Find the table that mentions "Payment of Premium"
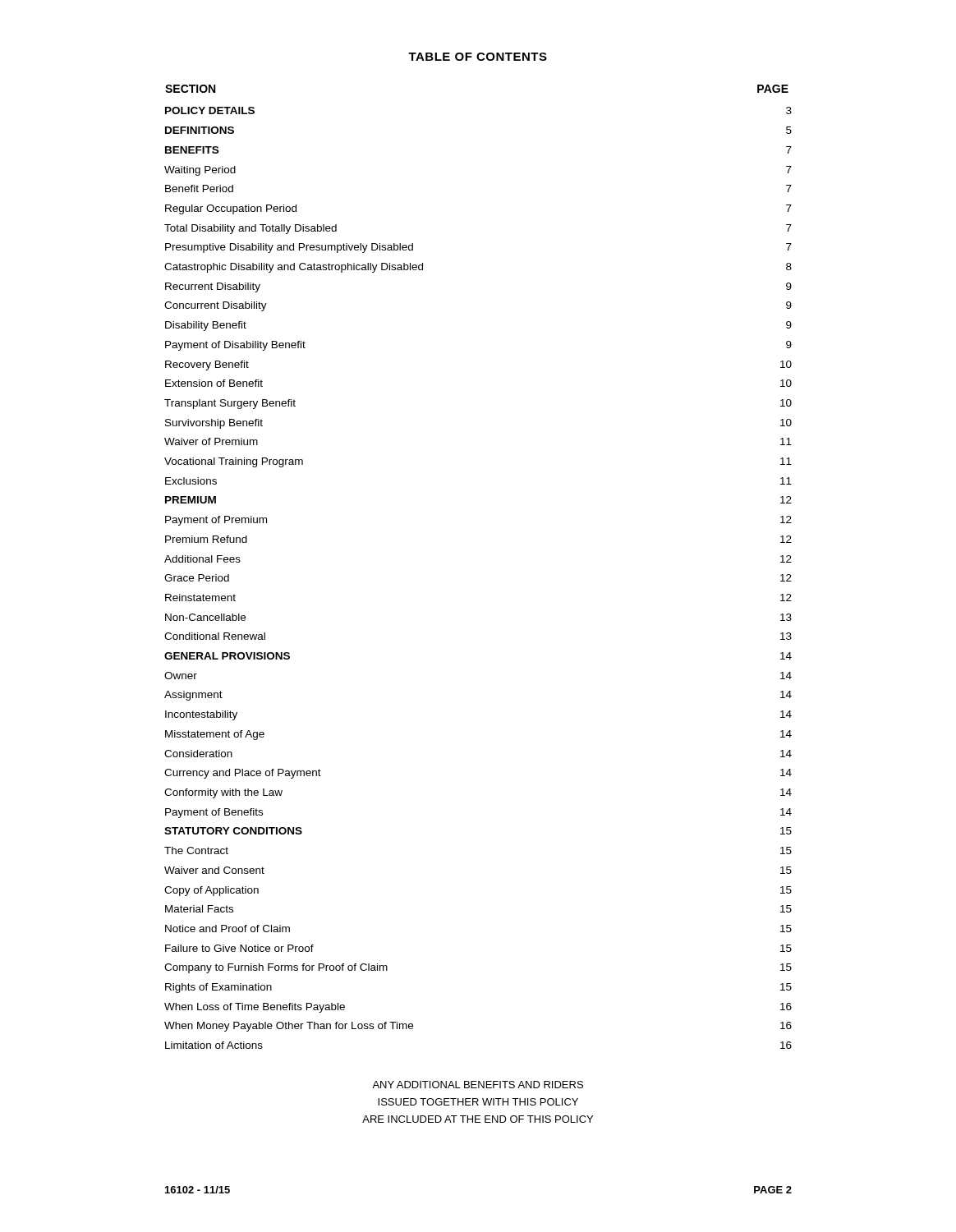Viewport: 956px width, 1232px height. (x=478, y=569)
